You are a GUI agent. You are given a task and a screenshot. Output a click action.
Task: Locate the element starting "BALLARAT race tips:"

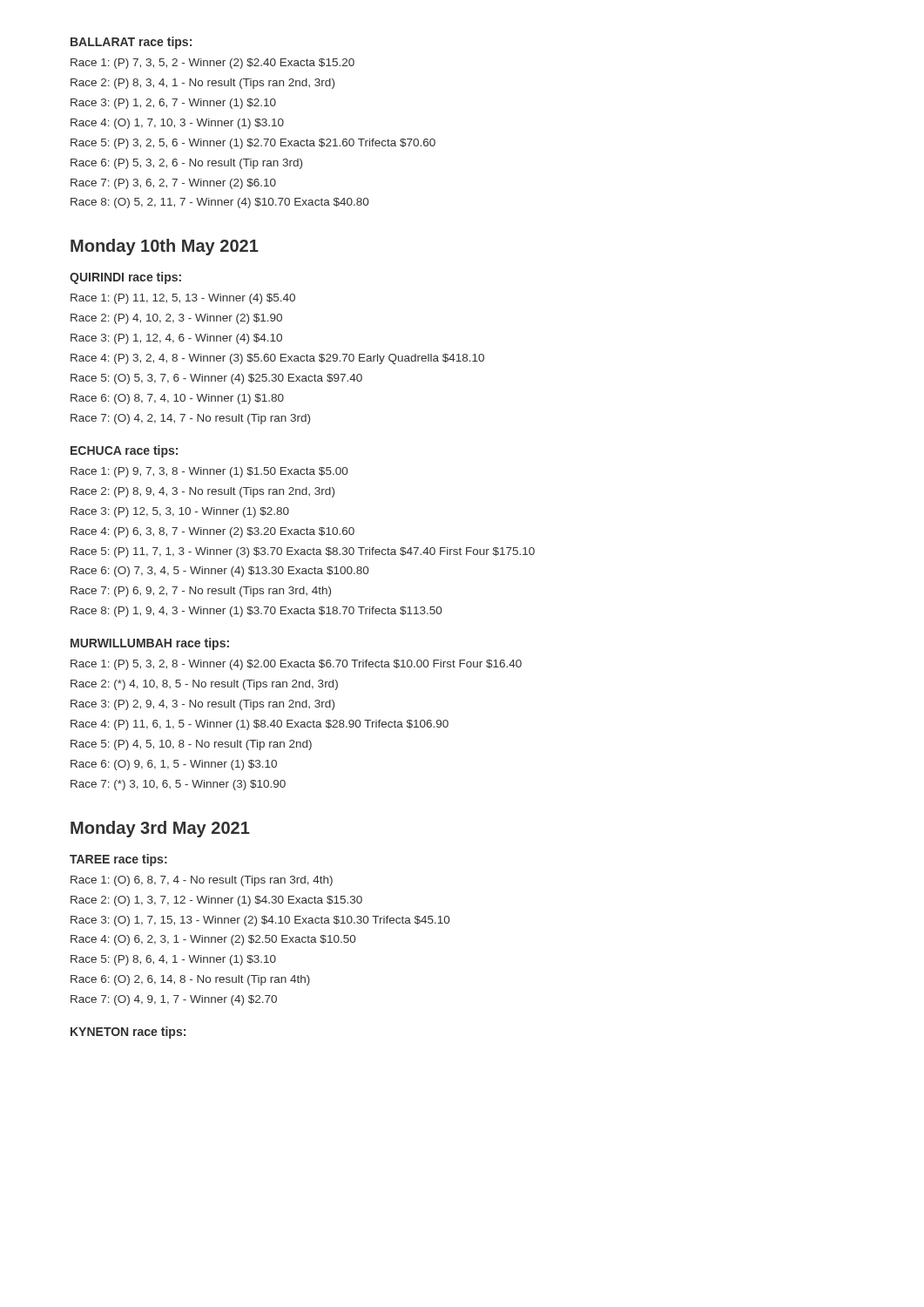click(131, 42)
